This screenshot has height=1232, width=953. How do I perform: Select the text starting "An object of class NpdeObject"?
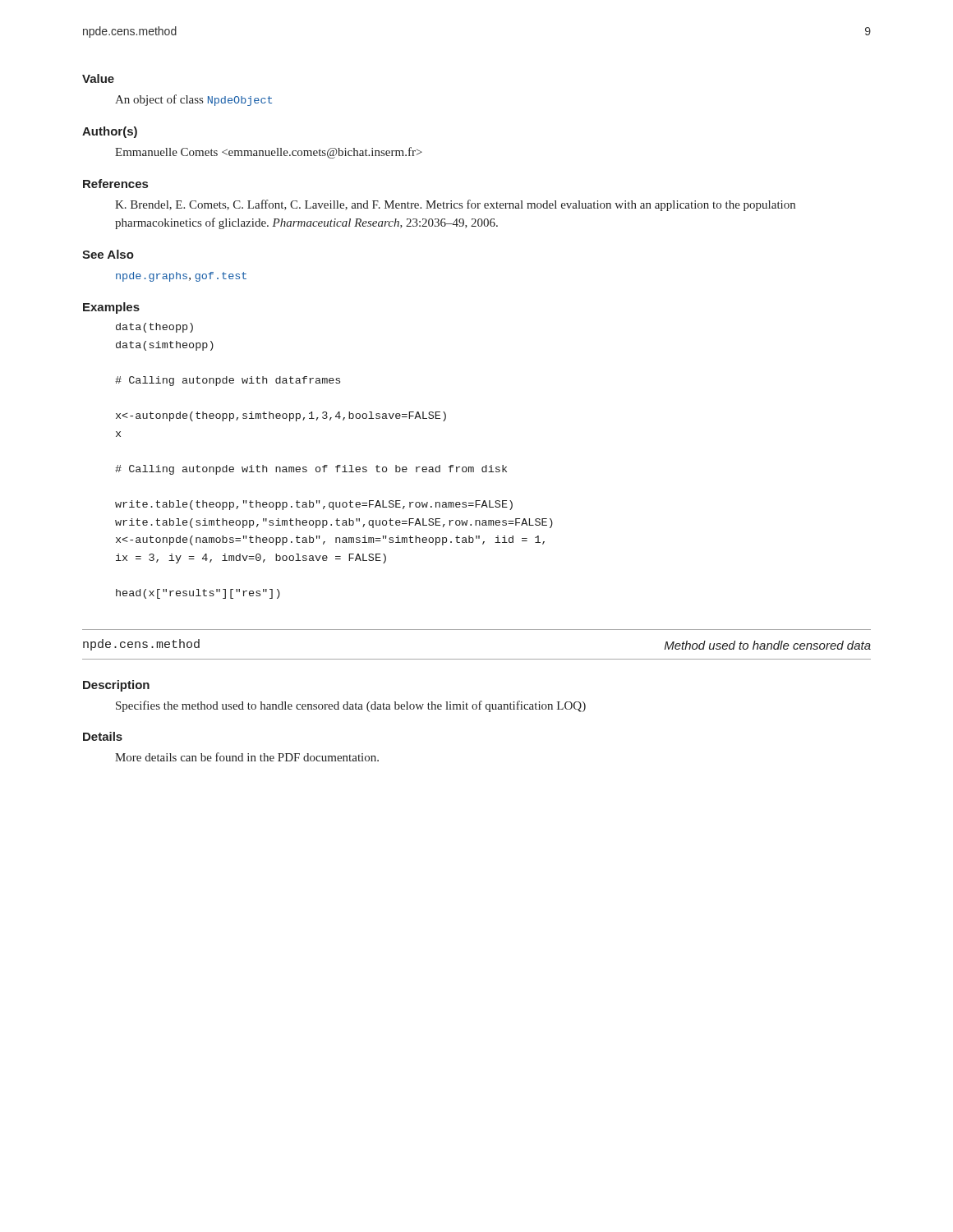194,100
